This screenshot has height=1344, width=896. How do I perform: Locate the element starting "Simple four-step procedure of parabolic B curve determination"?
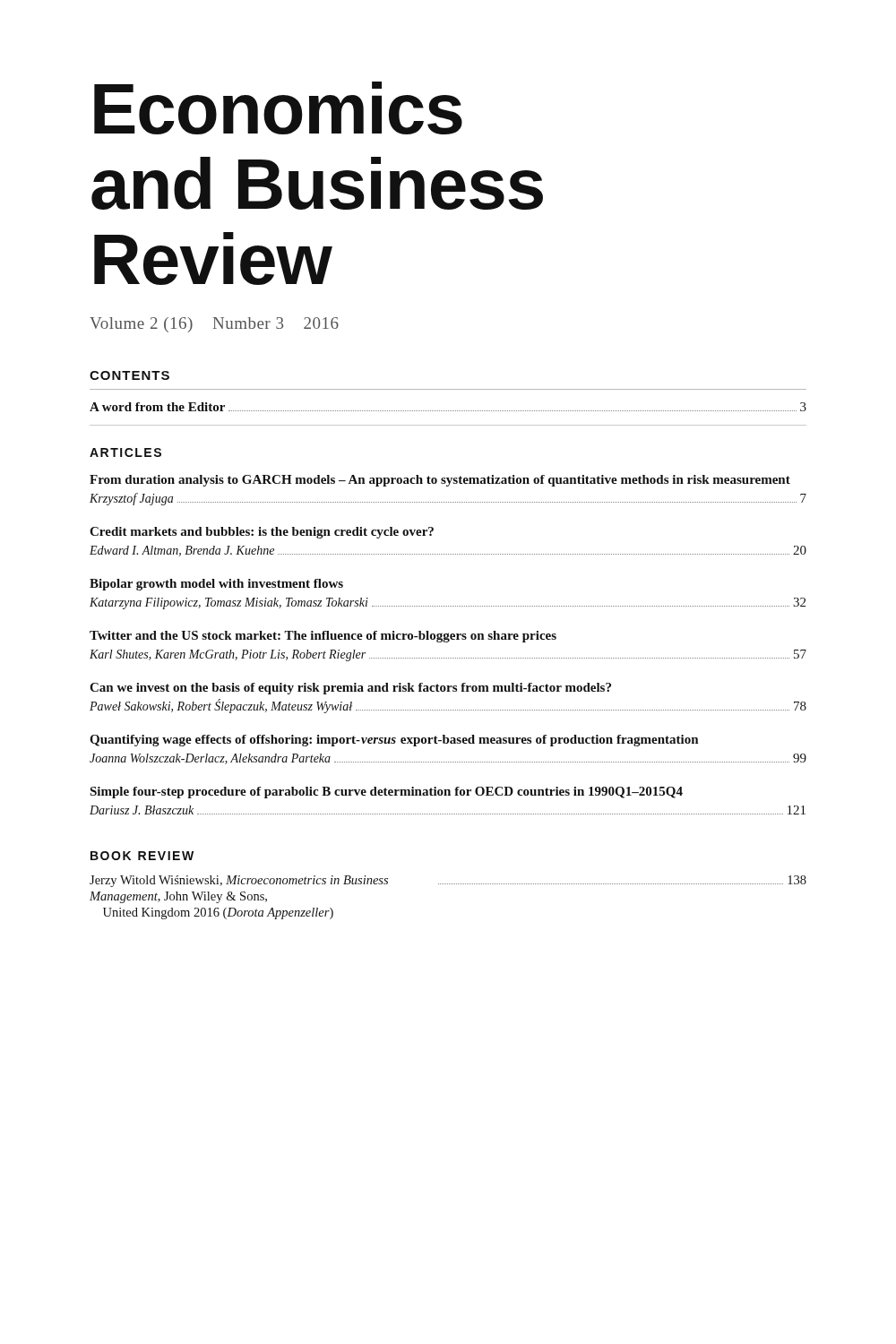tap(448, 800)
